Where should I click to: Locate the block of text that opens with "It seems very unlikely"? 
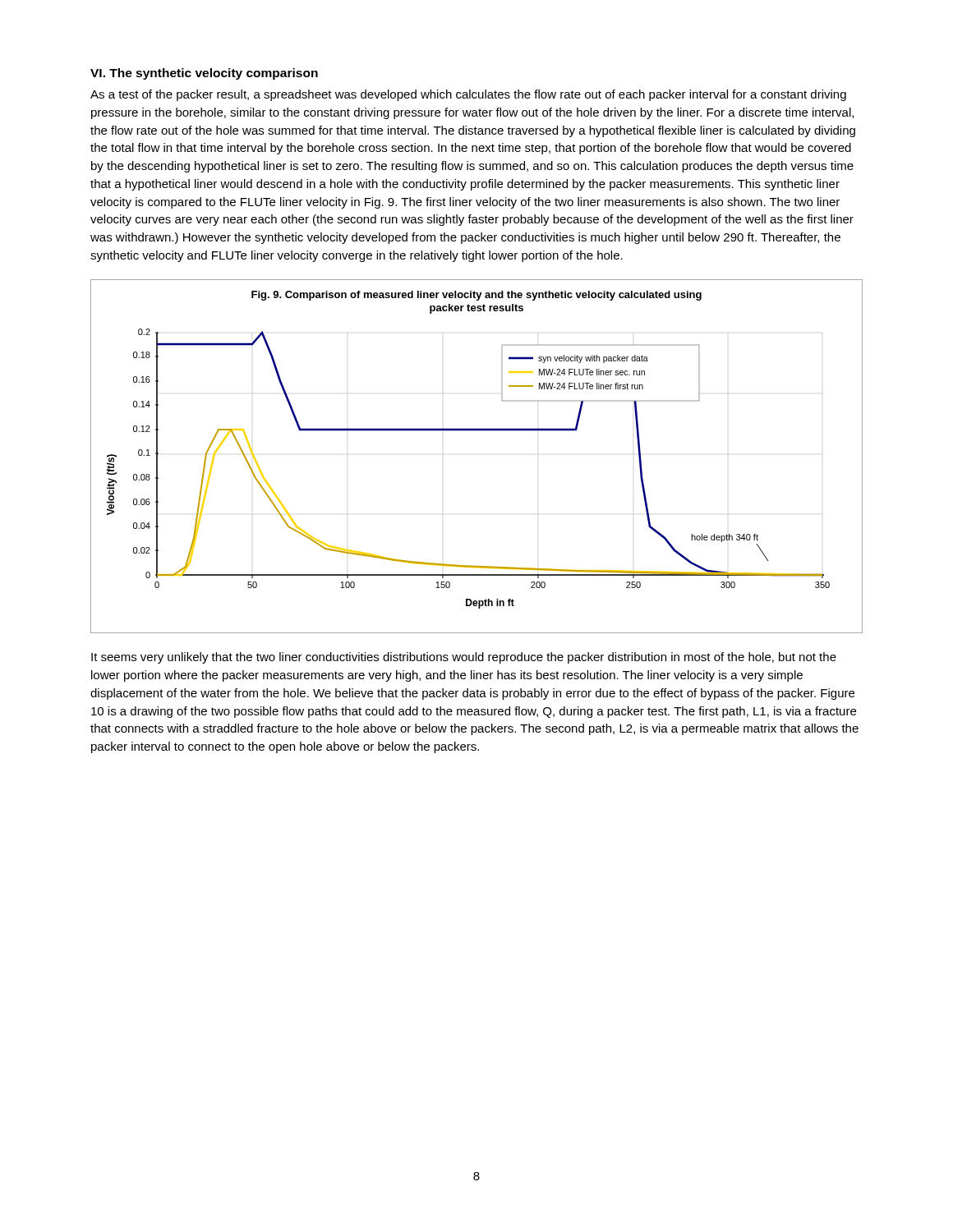point(475,702)
